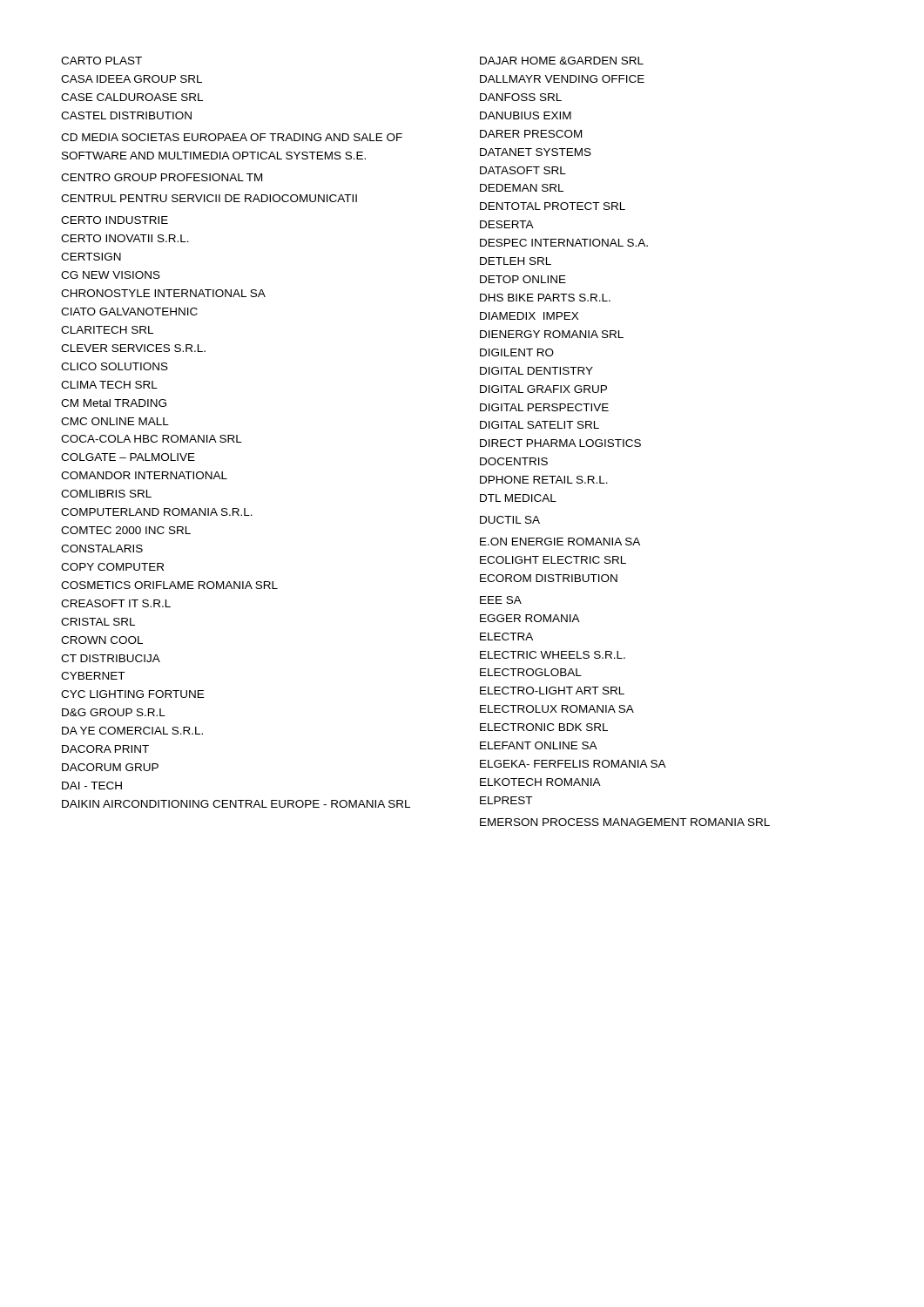Where does it say "CT DISTRIBUCIJA"?
This screenshot has height=1307, width=924.
click(x=111, y=658)
